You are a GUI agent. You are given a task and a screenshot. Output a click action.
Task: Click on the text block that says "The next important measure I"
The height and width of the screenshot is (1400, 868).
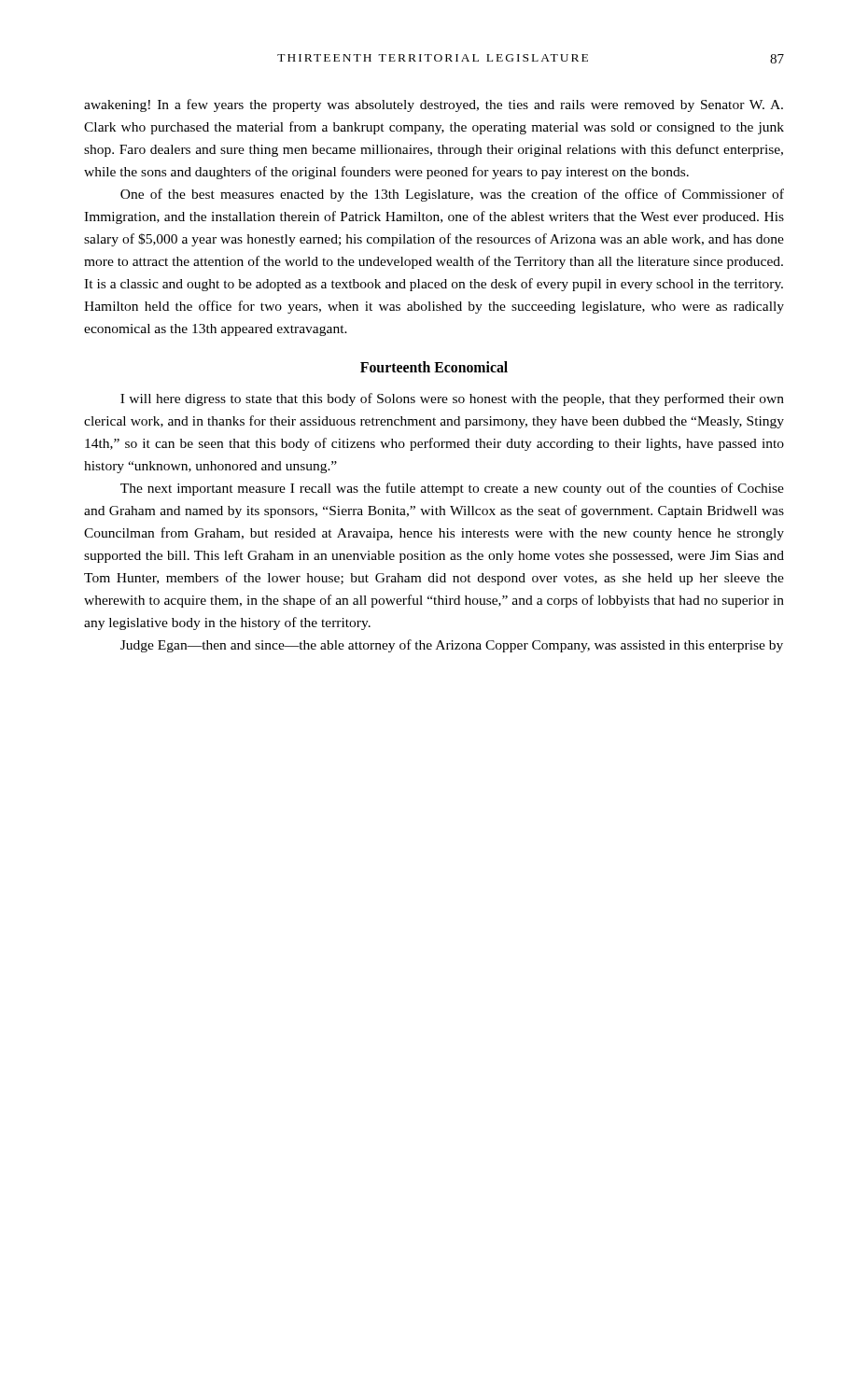click(x=434, y=555)
